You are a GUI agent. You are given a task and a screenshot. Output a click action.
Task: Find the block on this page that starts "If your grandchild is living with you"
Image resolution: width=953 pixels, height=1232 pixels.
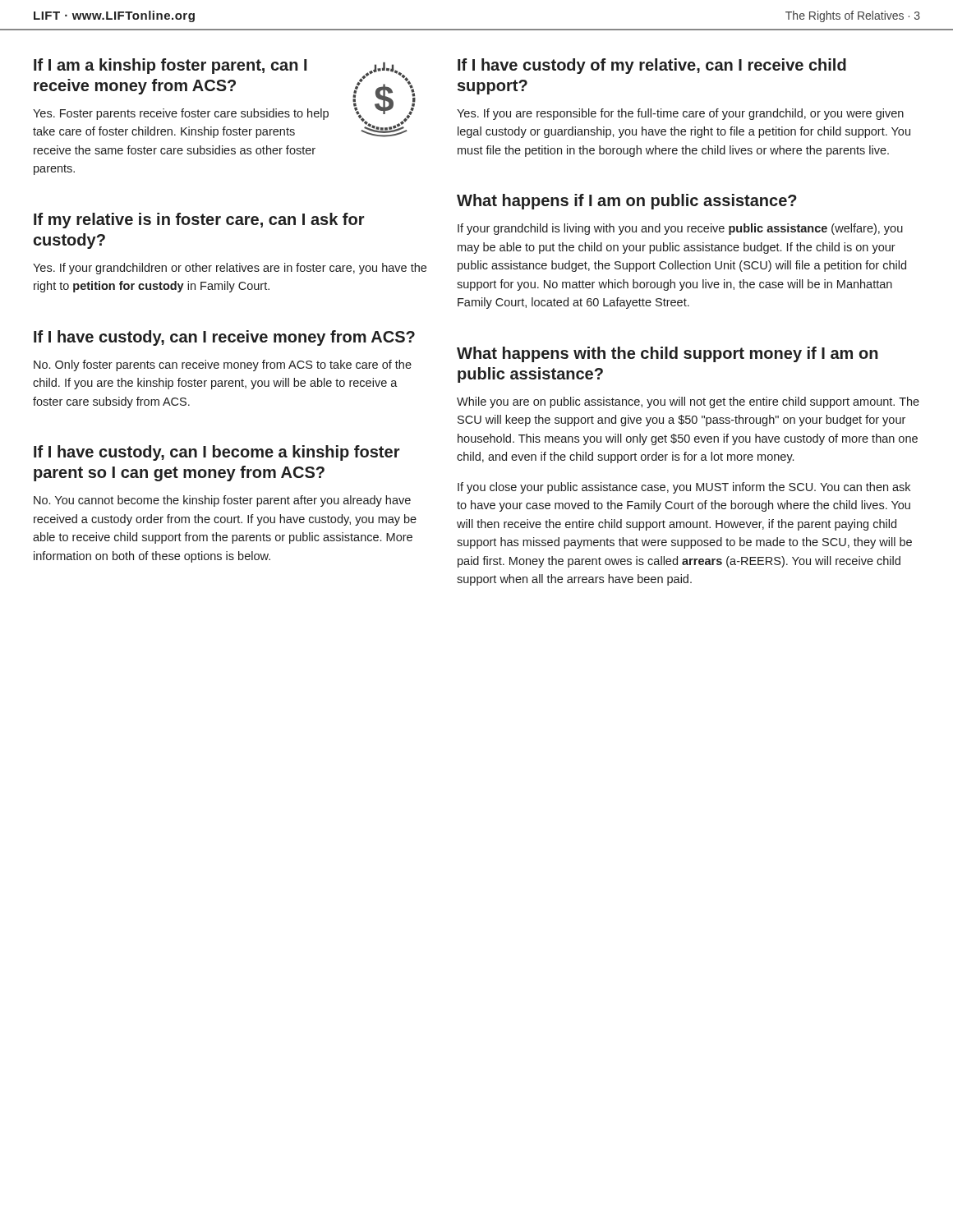tap(682, 266)
